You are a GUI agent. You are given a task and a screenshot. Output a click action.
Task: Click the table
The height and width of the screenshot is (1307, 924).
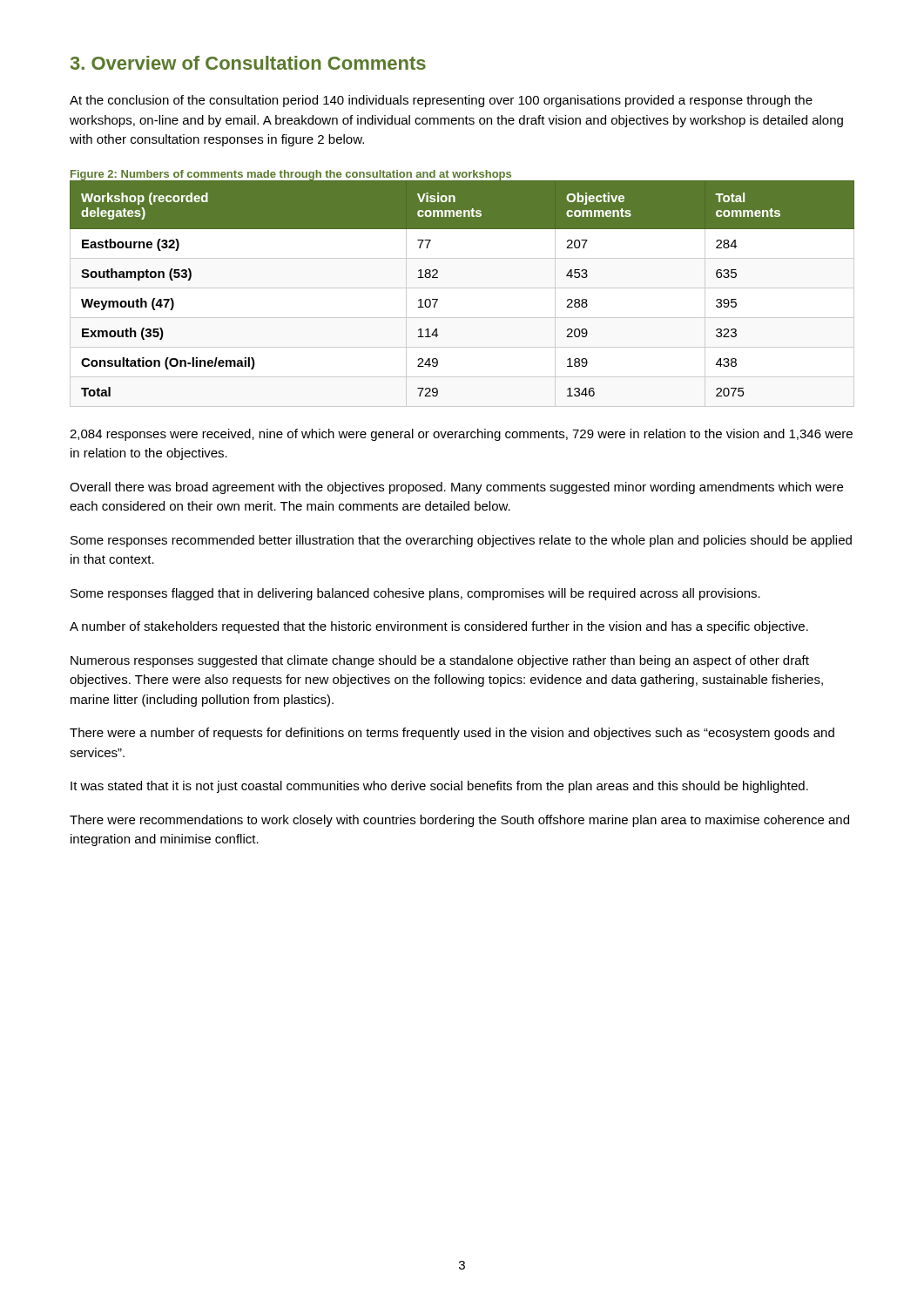pyautogui.click(x=462, y=293)
